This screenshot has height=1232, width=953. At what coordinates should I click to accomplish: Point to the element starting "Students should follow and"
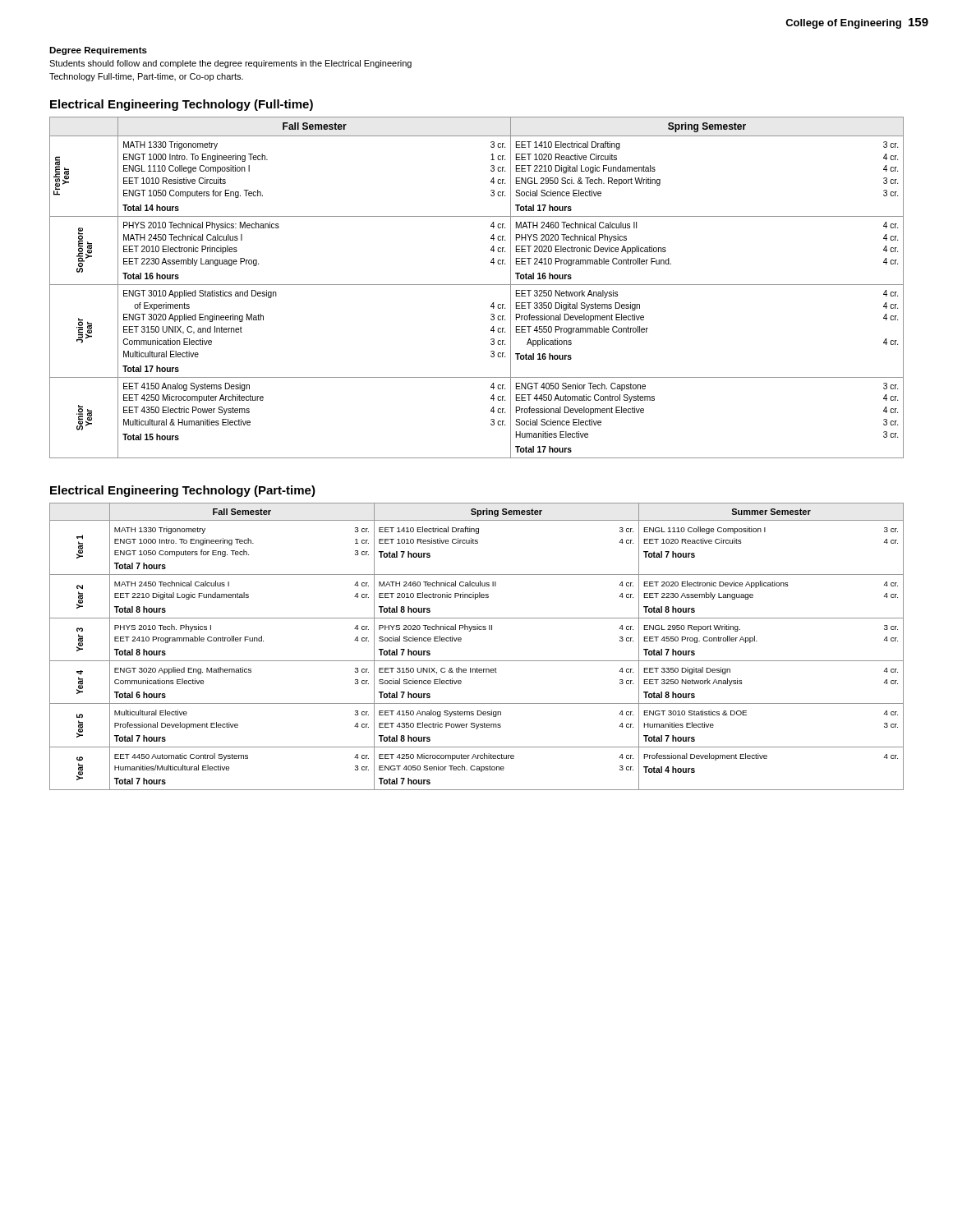(x=231, y=70)
